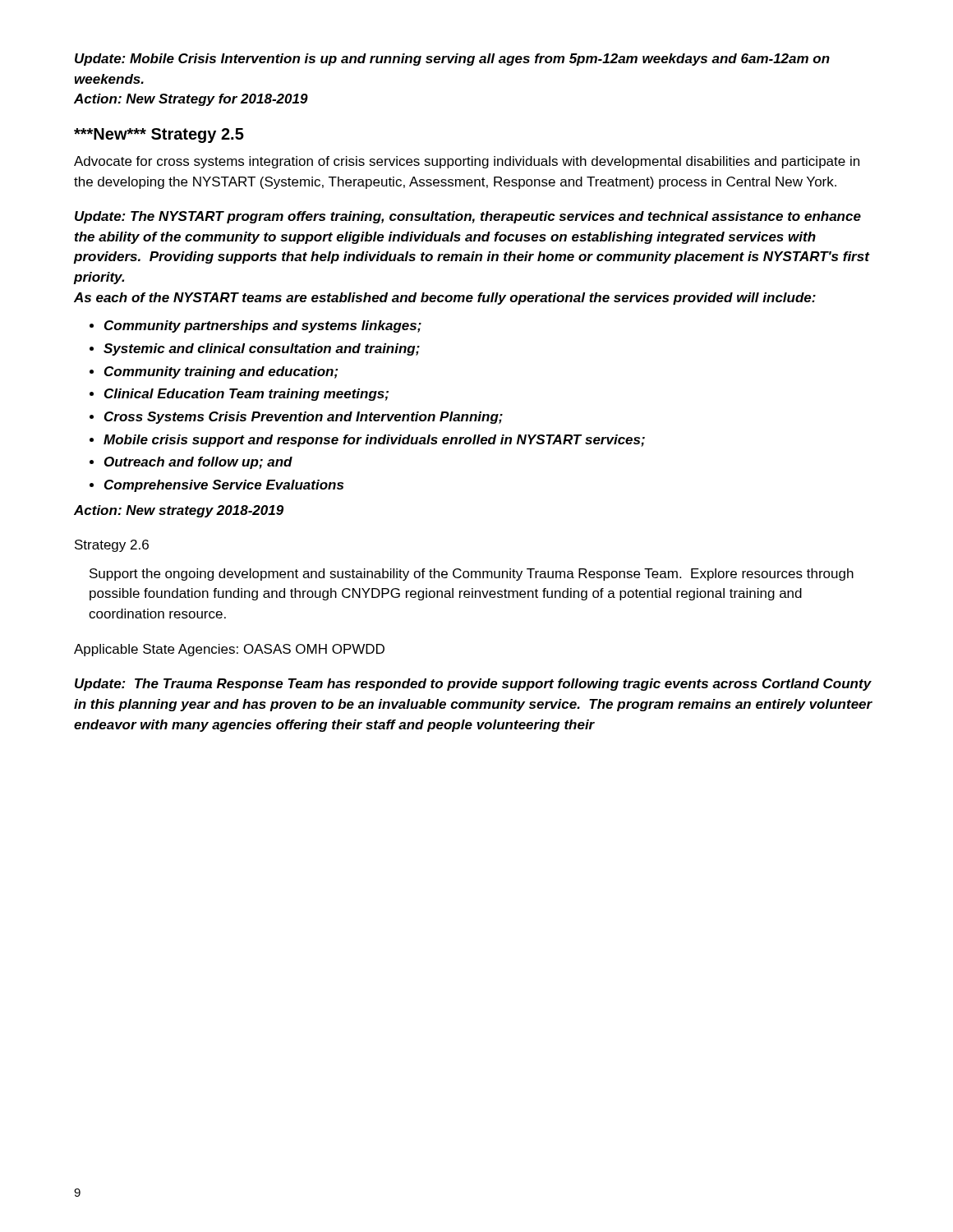The width and height of the screenshot is (953, 1232).
Task: Find the list item containing "Outreach and follow up; and"
Action: pyautogui.click(x=198, y=462)
